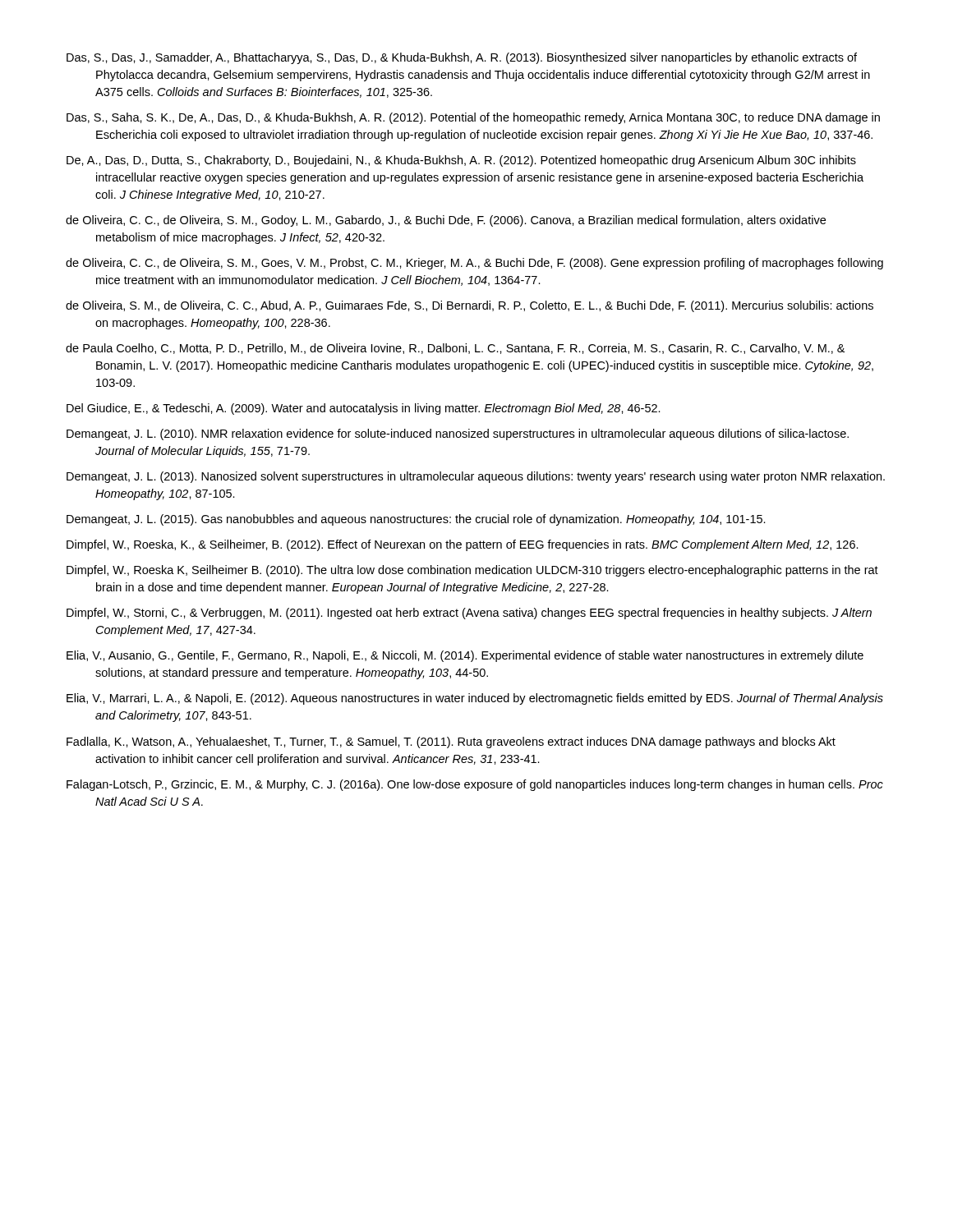Where is the passage that starts "Das, S., Das,"?

[468, 75]
